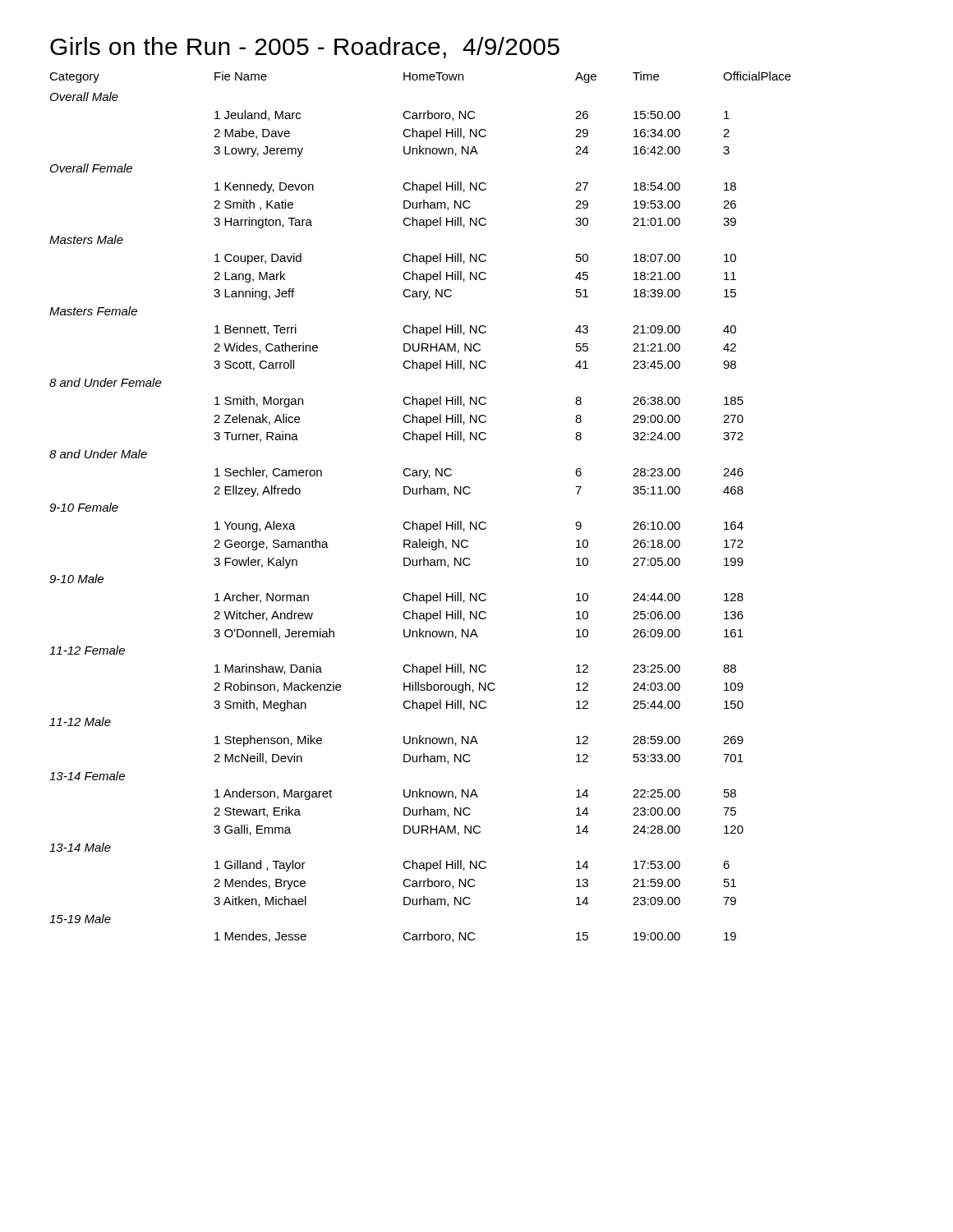Screen dimensions: 1232x953
Task: Find the table
Action: coord(476,507)
